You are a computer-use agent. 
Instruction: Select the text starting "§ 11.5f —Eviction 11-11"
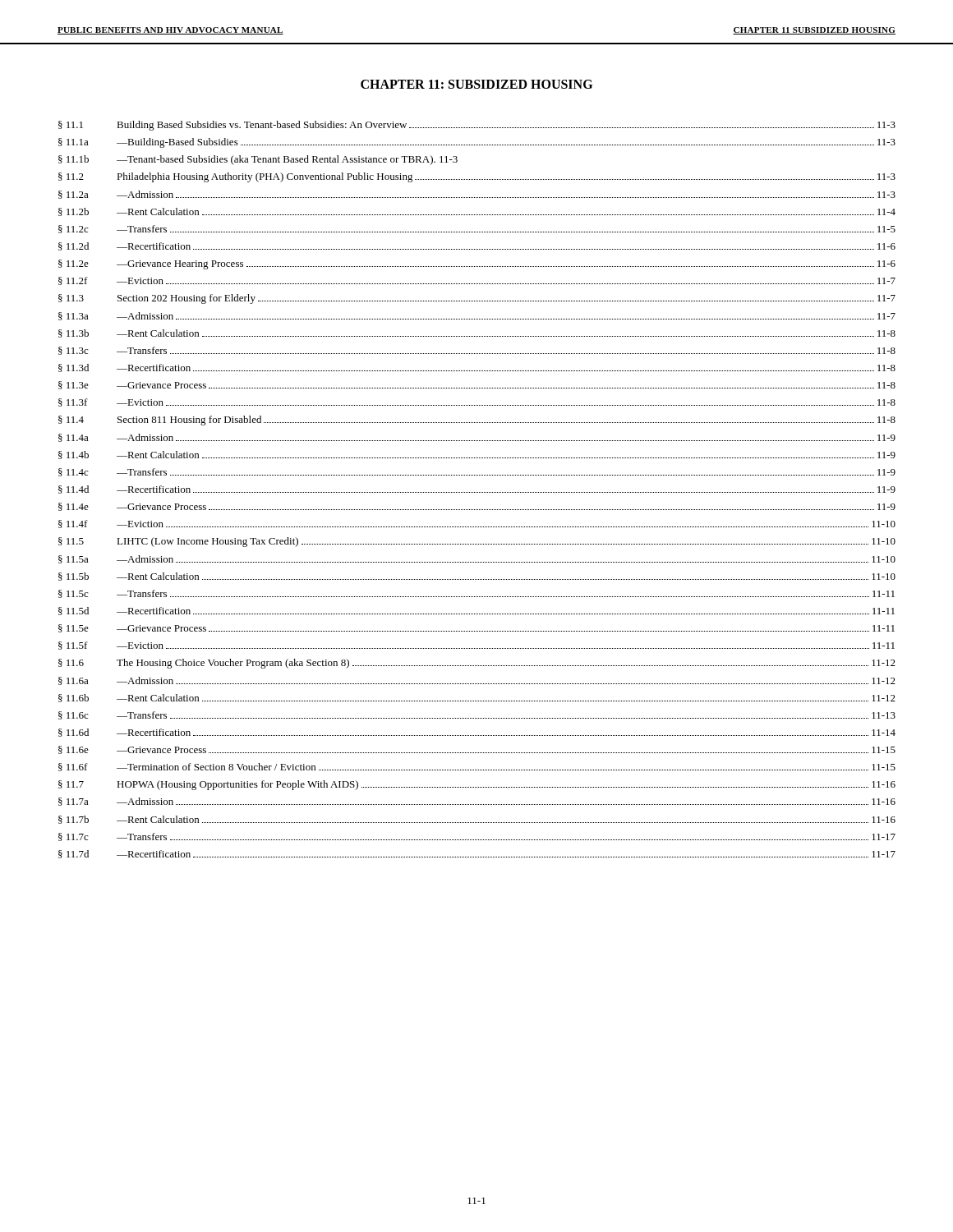tap(476, 646)
